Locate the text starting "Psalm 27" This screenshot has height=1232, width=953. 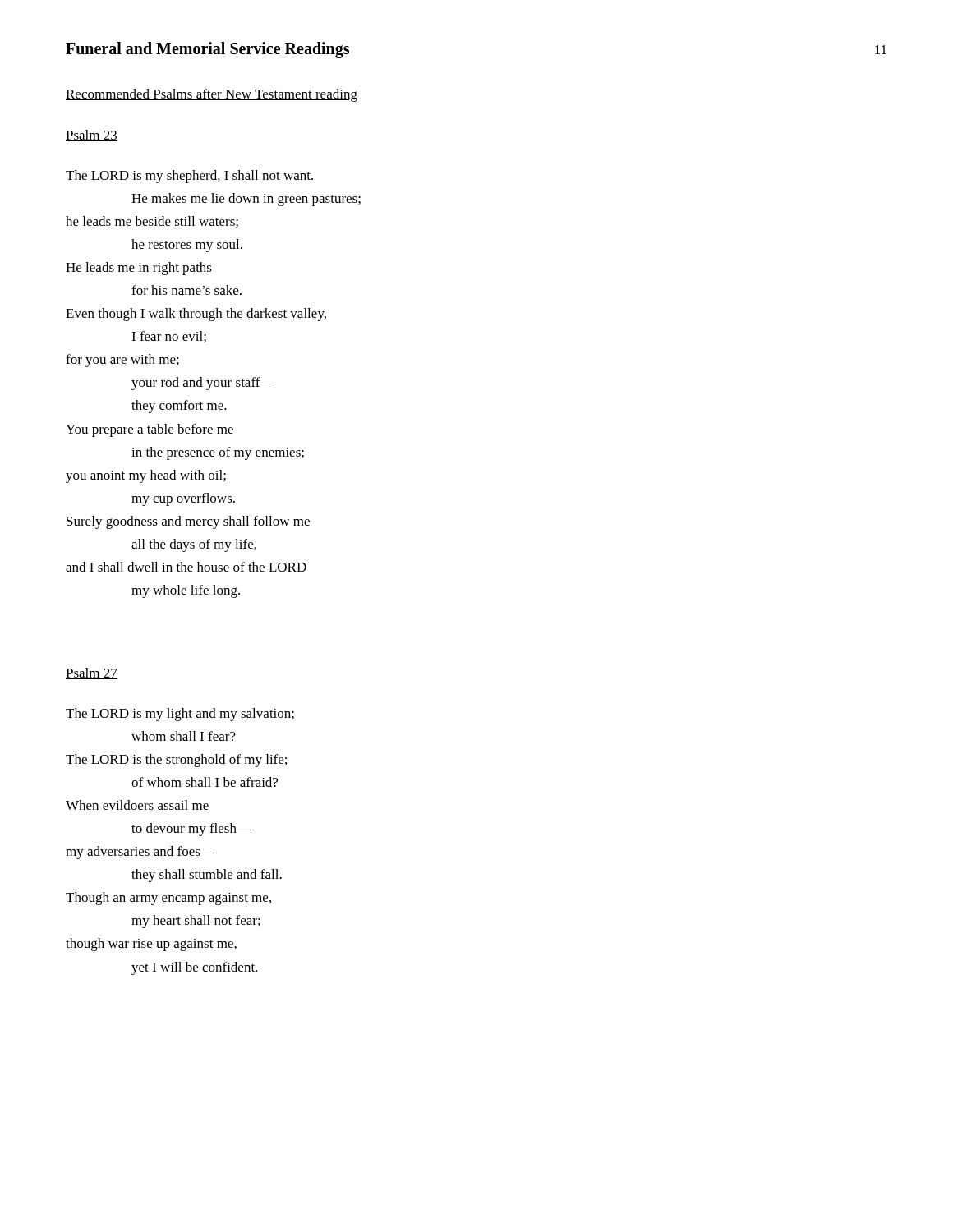92,673
